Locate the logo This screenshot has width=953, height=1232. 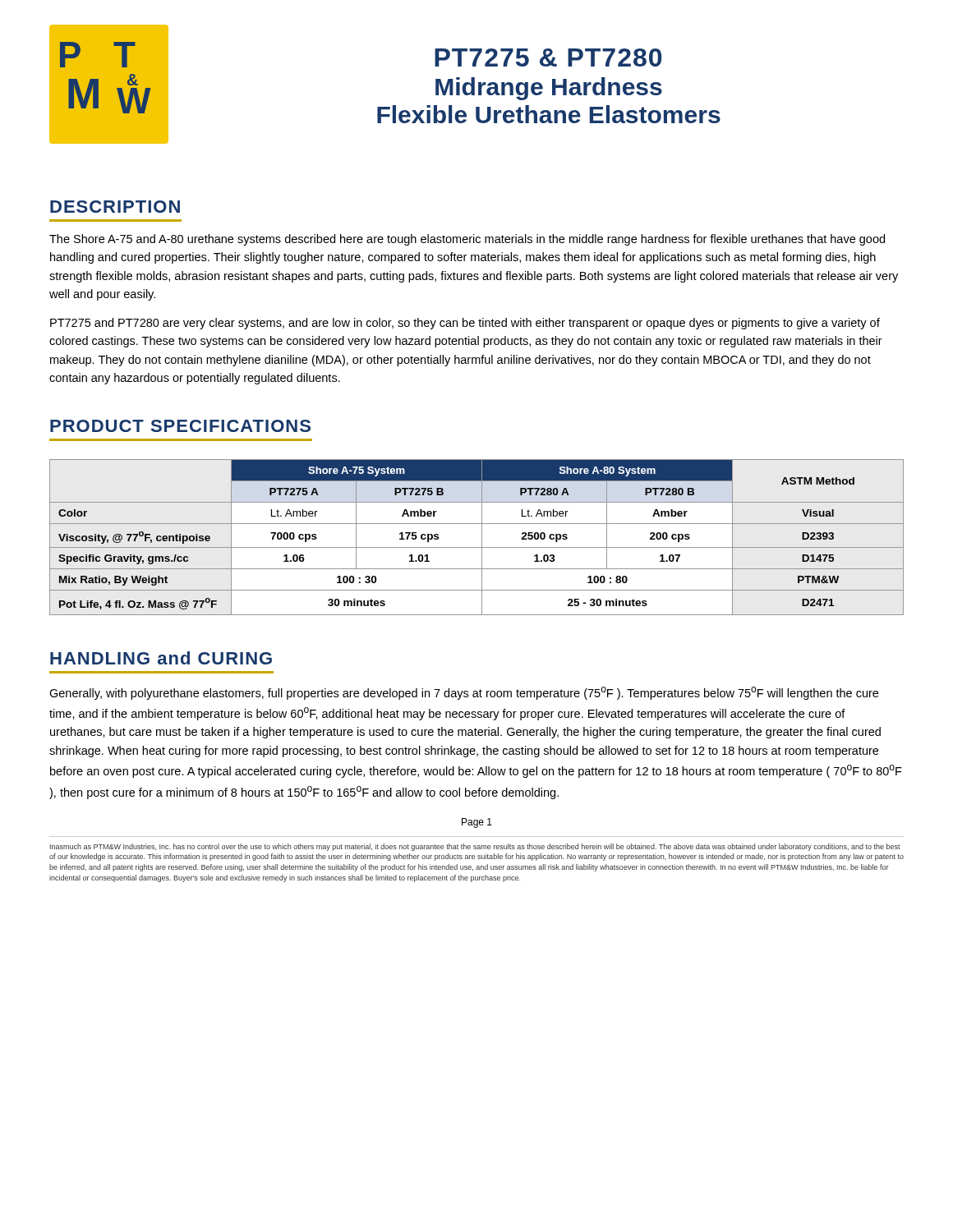[x=109, y=86]
